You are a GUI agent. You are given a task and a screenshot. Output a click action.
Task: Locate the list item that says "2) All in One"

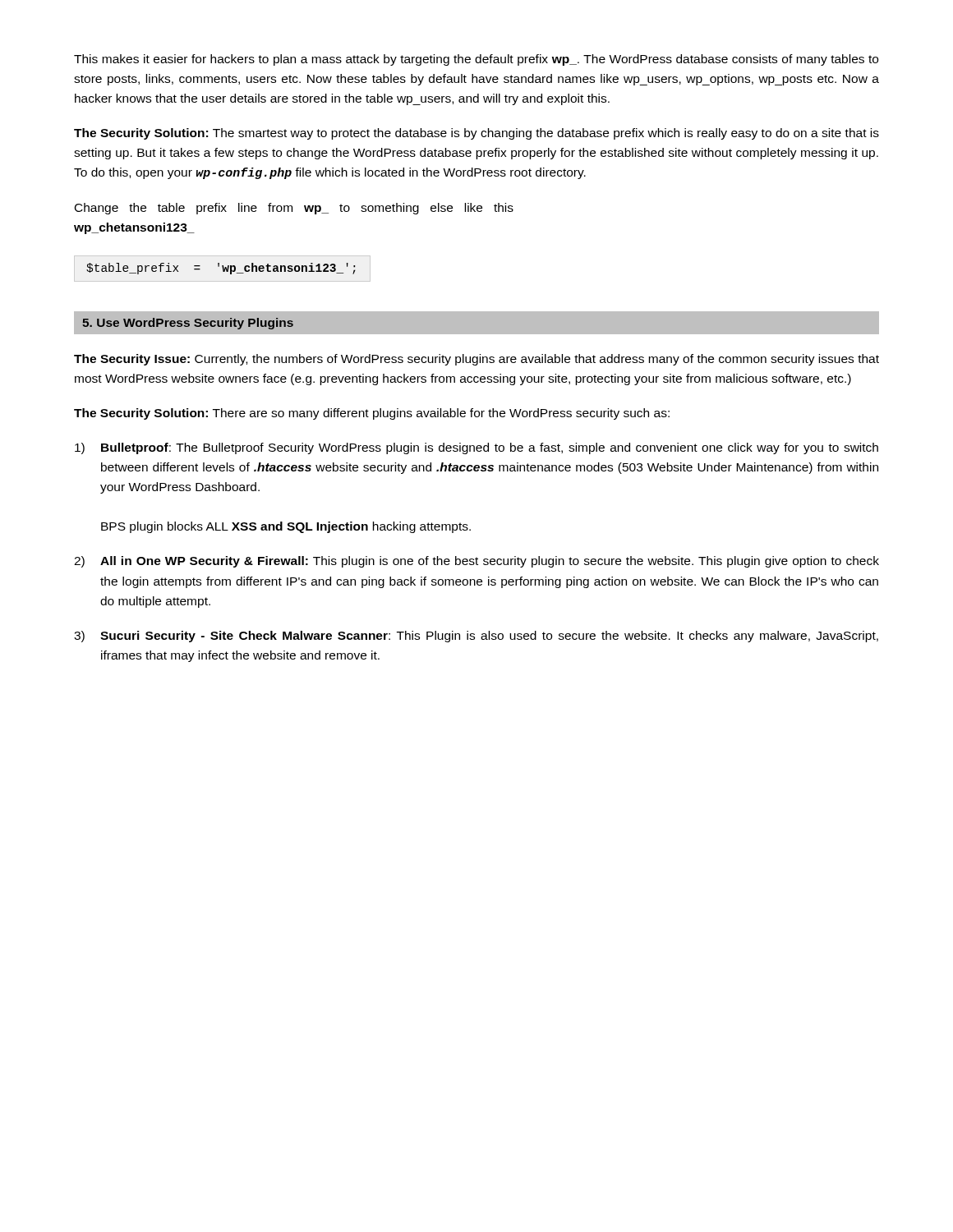pyautogui.click(x=476, y=581)
